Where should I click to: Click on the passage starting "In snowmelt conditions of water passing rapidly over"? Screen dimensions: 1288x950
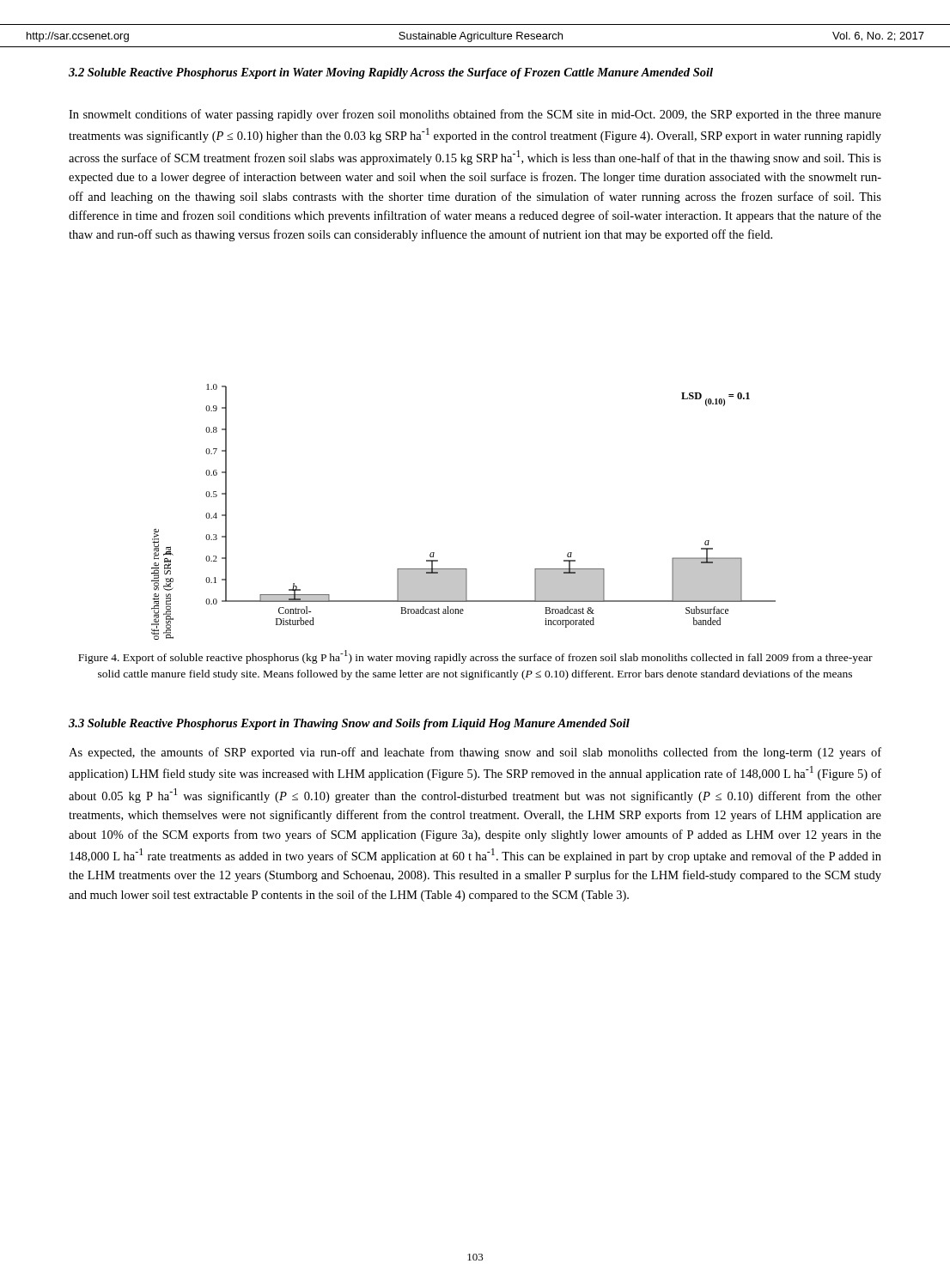point(475,174)
